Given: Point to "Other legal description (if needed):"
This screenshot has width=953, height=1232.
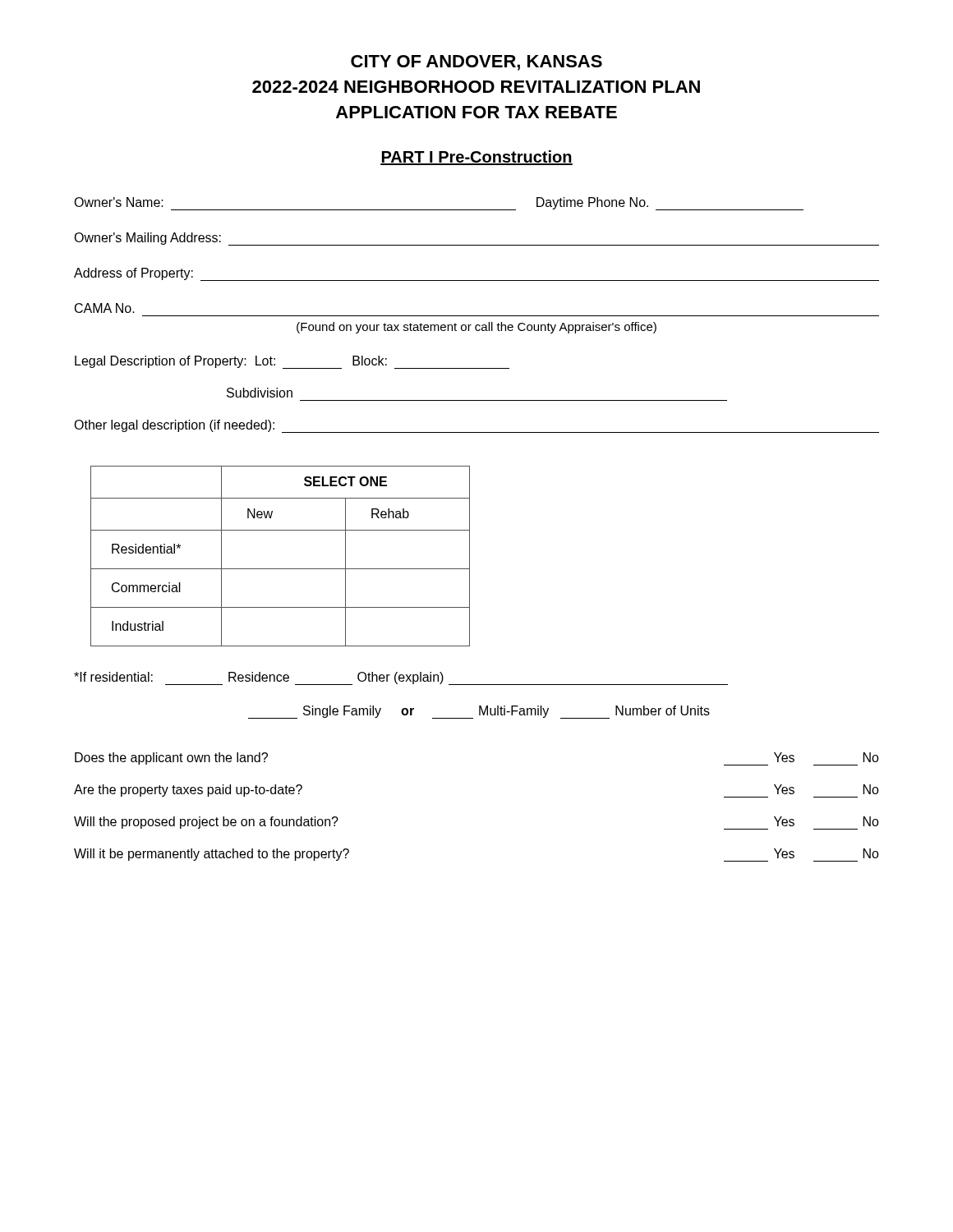Looking at the screenshot, I should pos(476,425).
